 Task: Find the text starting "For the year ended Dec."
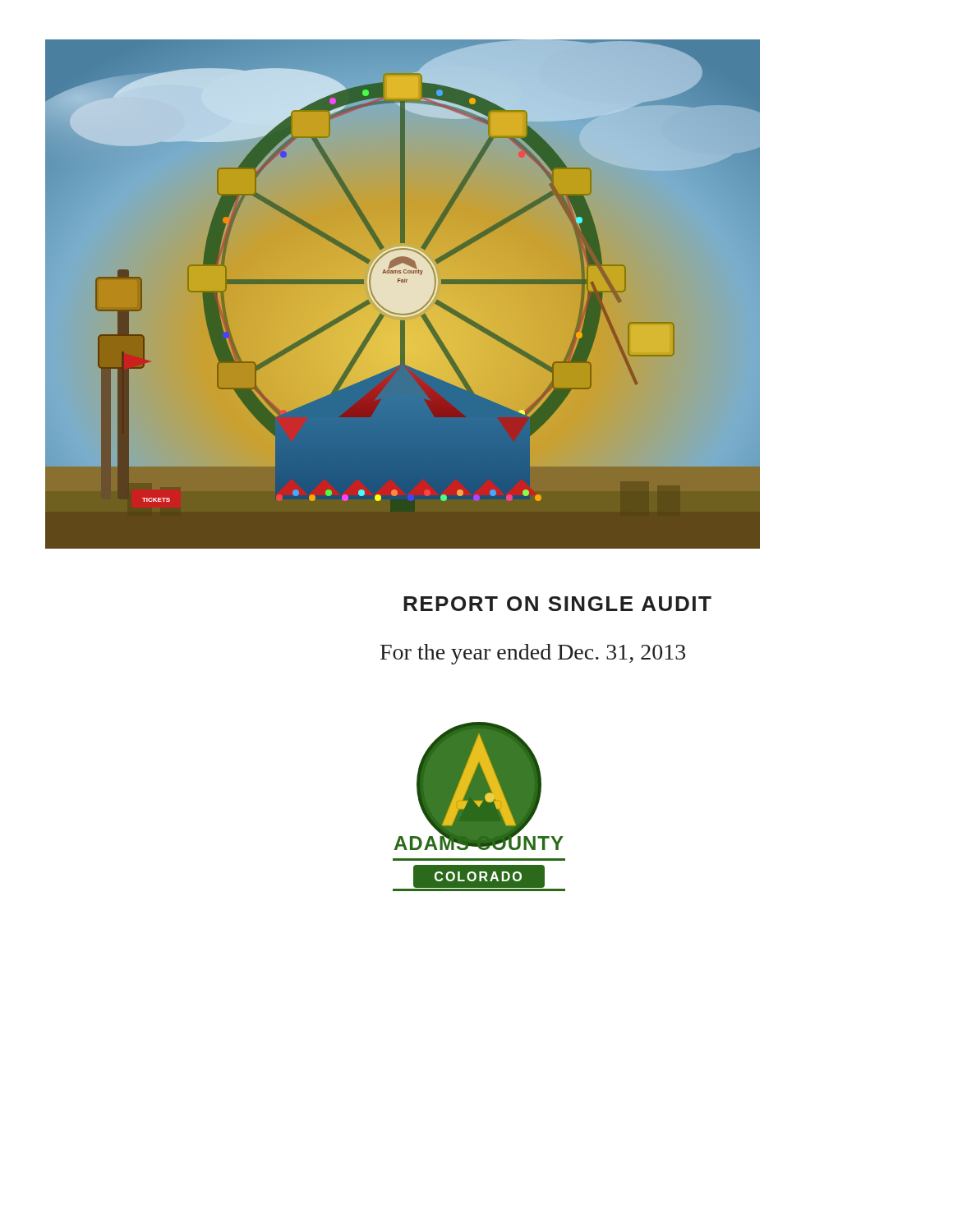pyautogui.click(x=533, y=652)
